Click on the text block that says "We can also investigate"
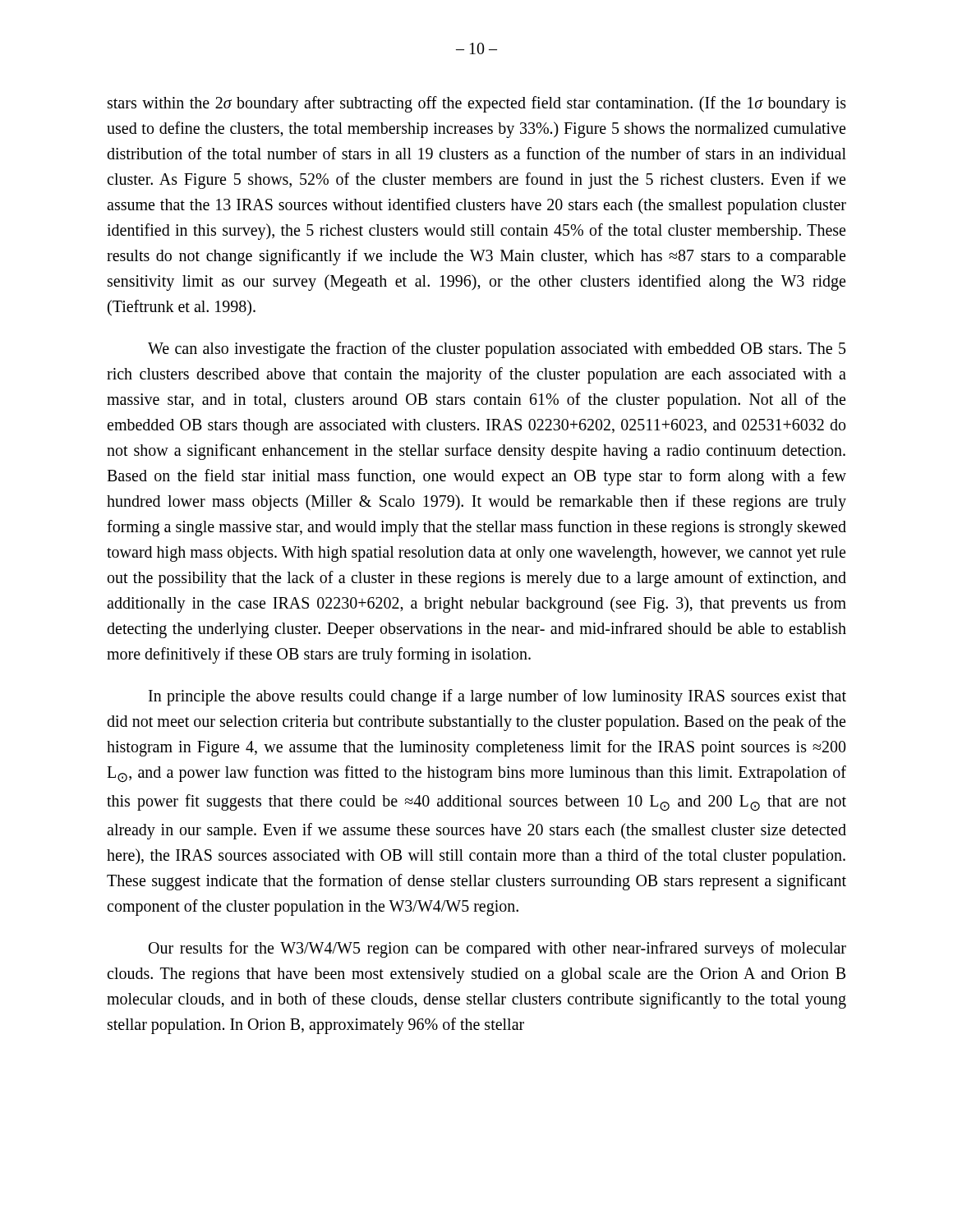The height and width of the screenshot is (1232, 953). (x=476, y=501)
